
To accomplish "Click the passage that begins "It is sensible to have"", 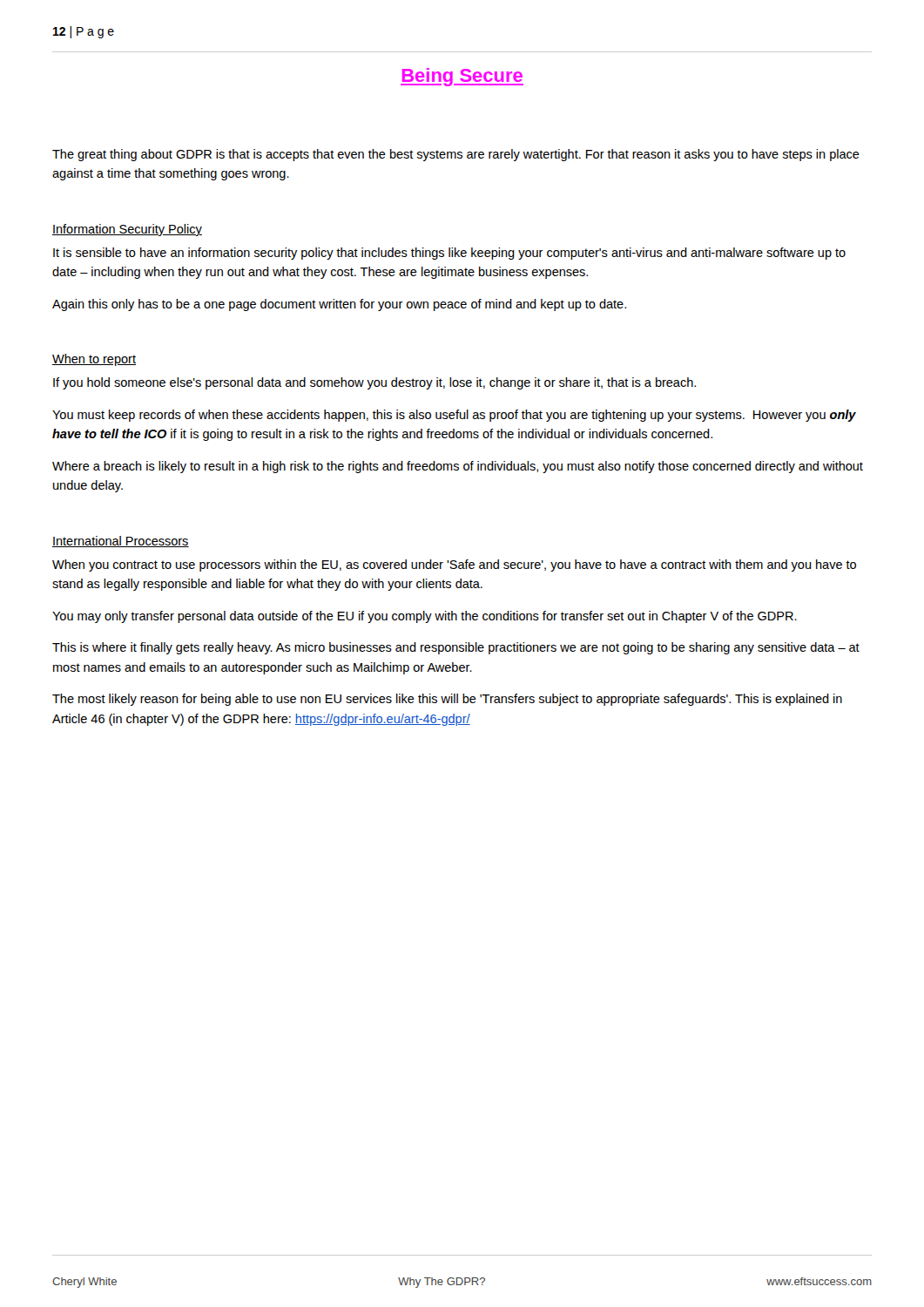I will (x=449, y=262).
